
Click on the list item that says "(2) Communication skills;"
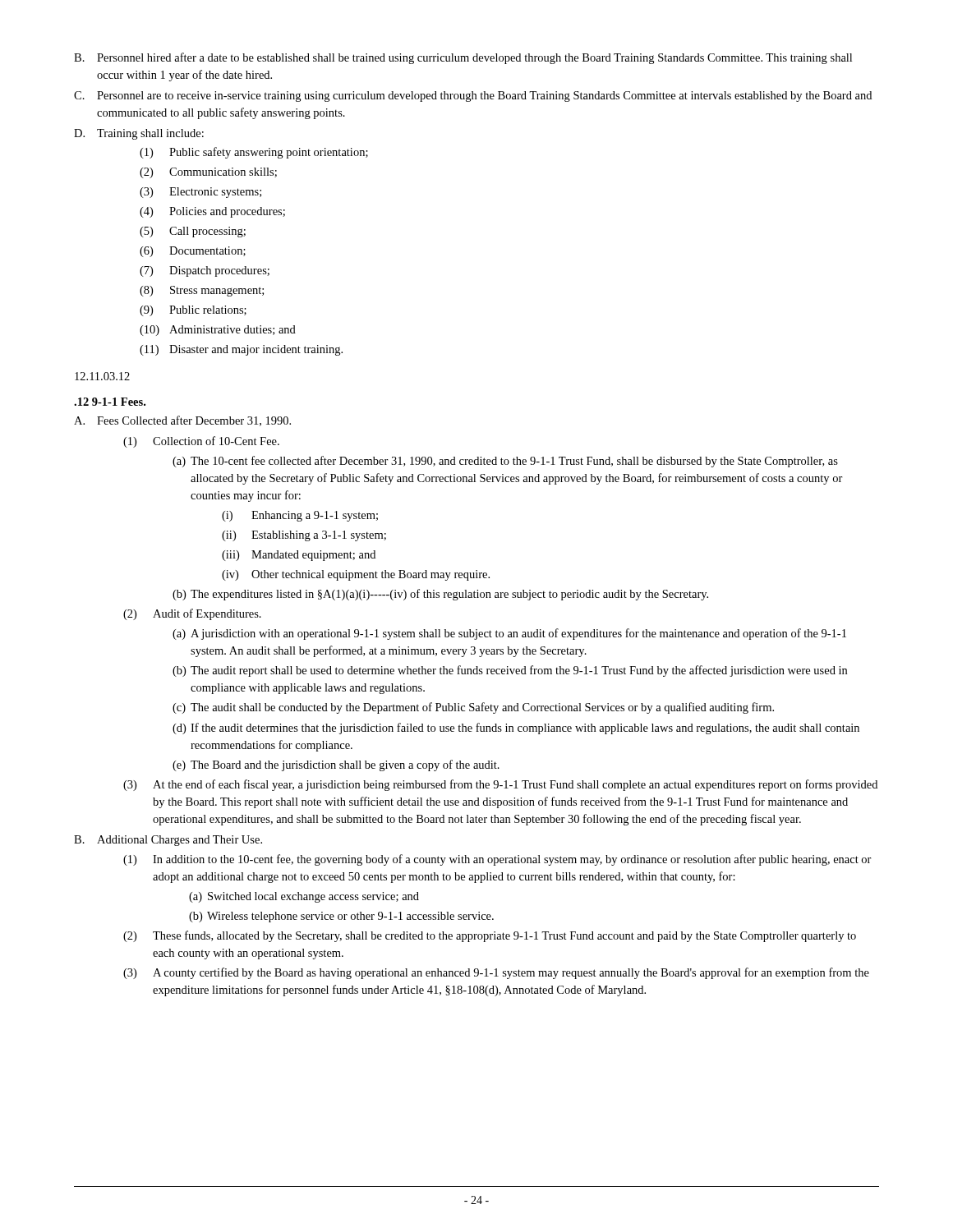(208, 173)
